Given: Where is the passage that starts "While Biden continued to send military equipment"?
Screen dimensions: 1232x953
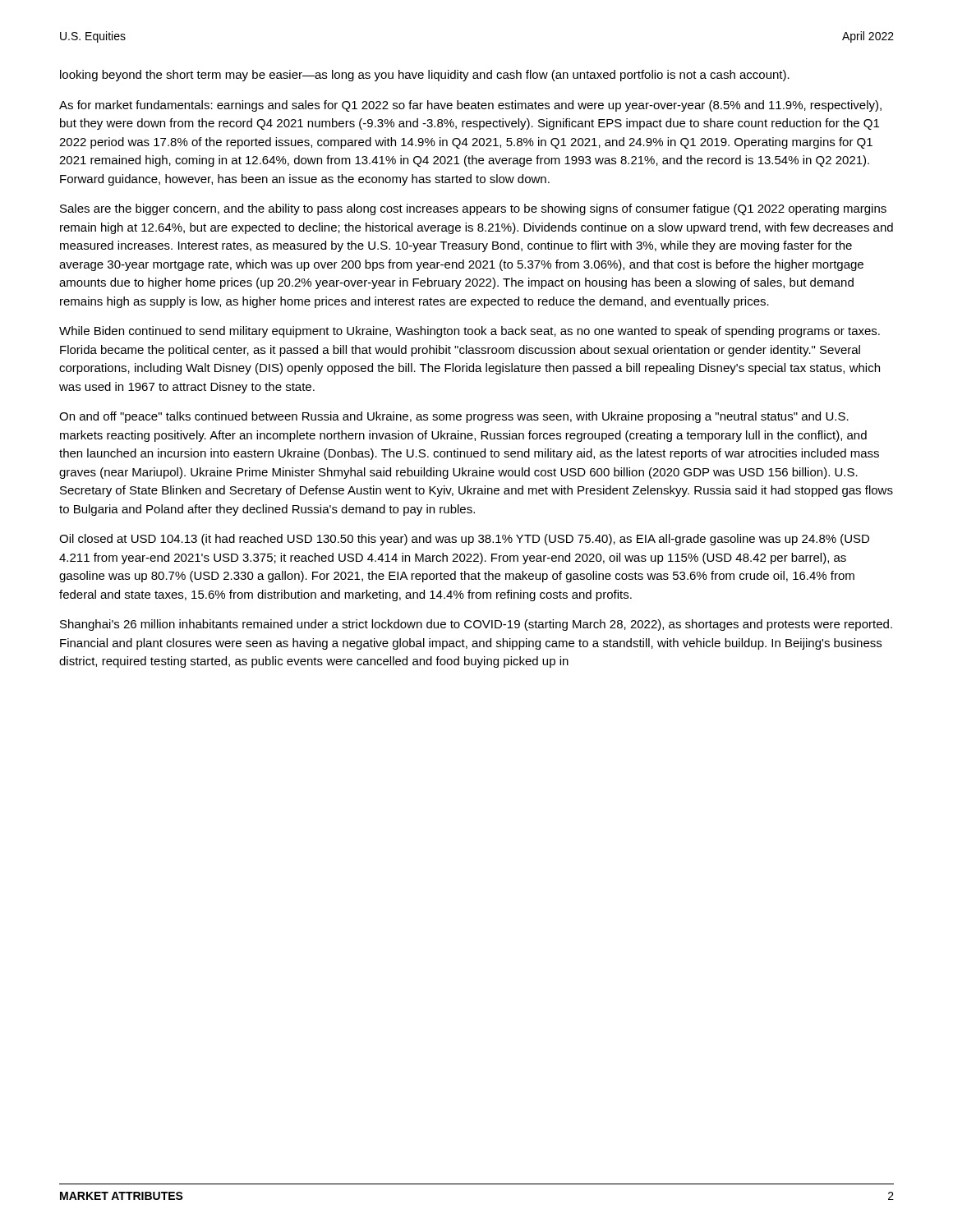Looking at the screenshot, I should pyautogui.click(x=476, y=359).
